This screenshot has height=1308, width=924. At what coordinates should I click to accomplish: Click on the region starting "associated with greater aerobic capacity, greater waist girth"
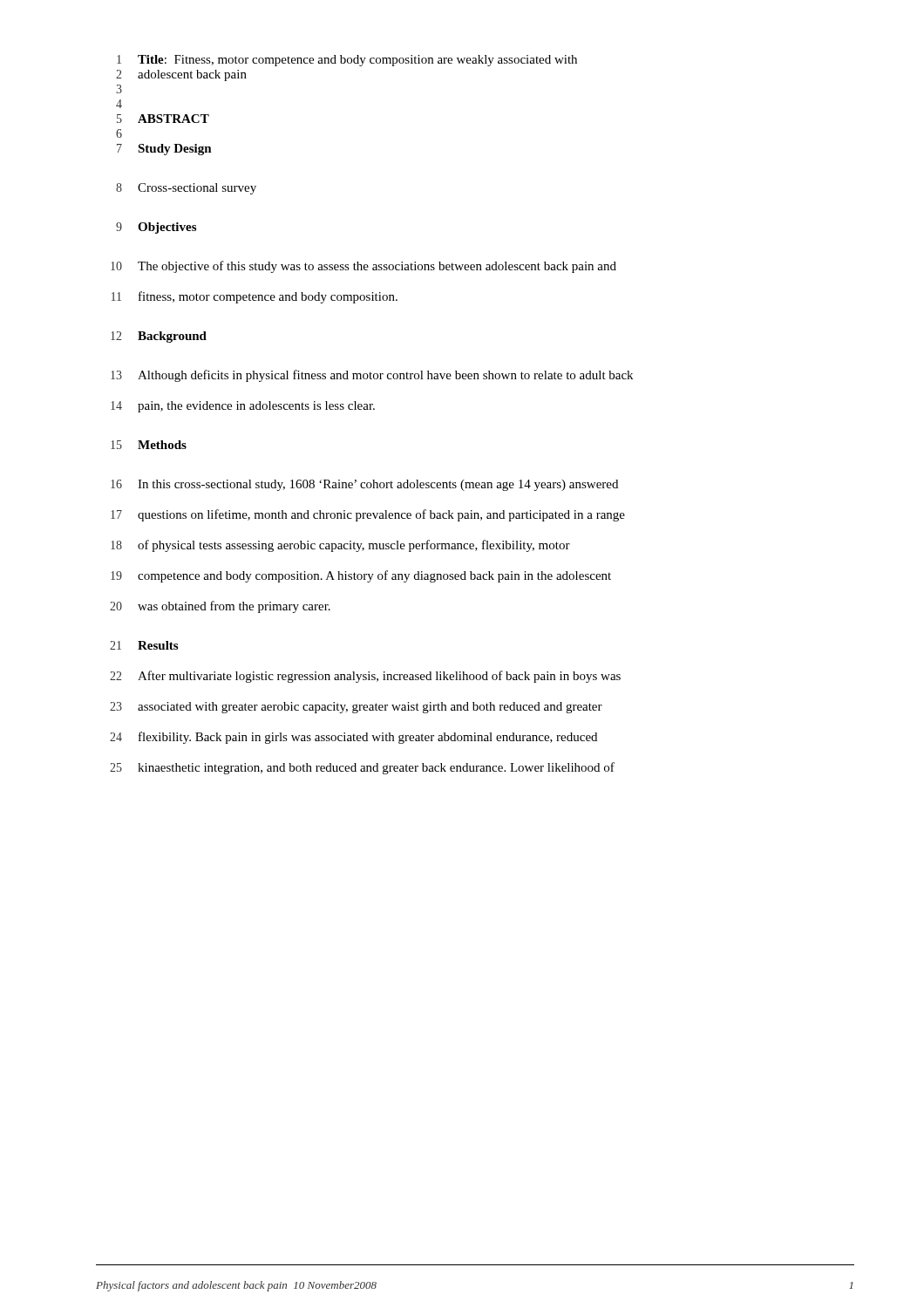[370, 706]
